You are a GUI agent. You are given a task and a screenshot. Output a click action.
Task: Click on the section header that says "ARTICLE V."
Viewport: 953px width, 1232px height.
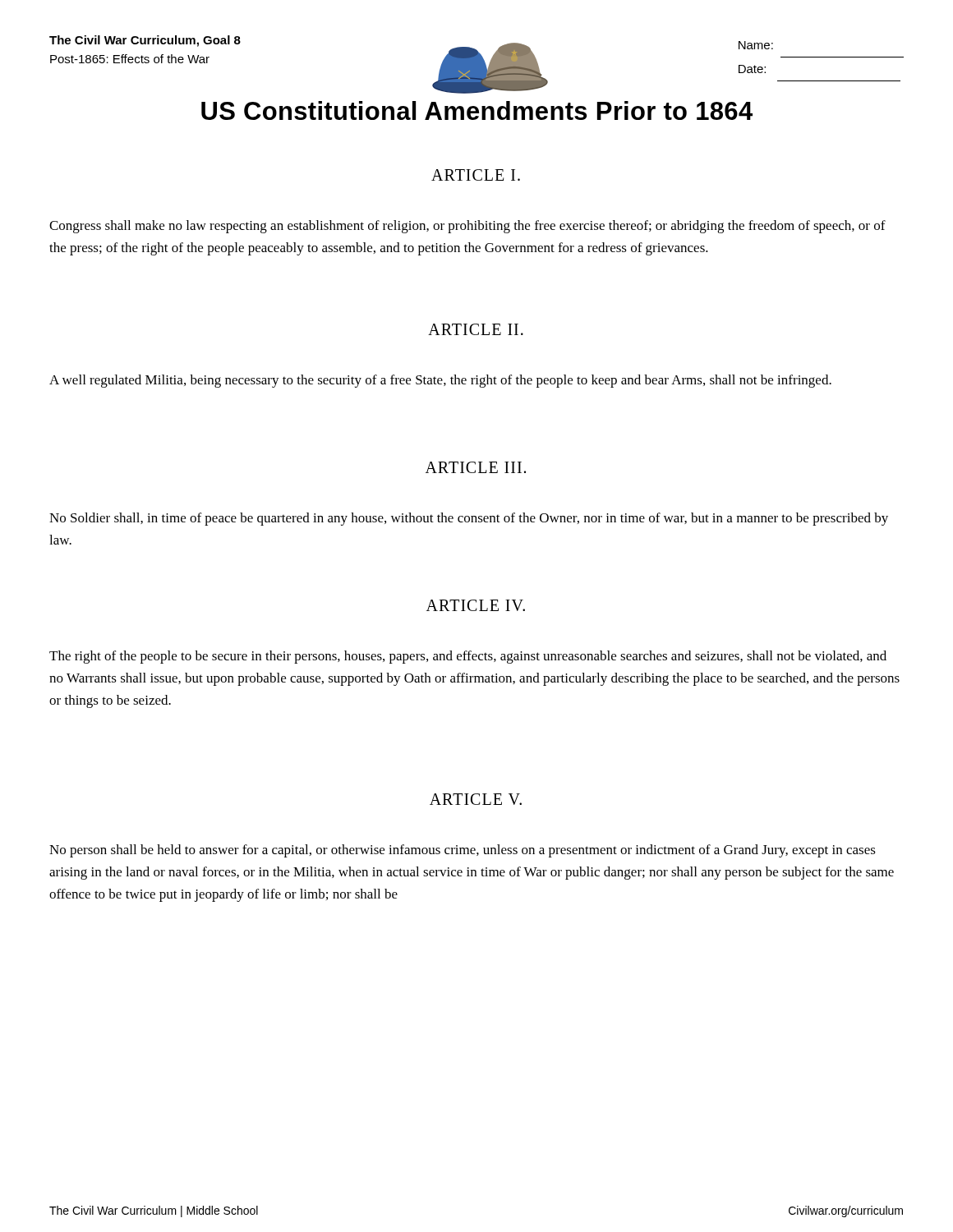476,799
